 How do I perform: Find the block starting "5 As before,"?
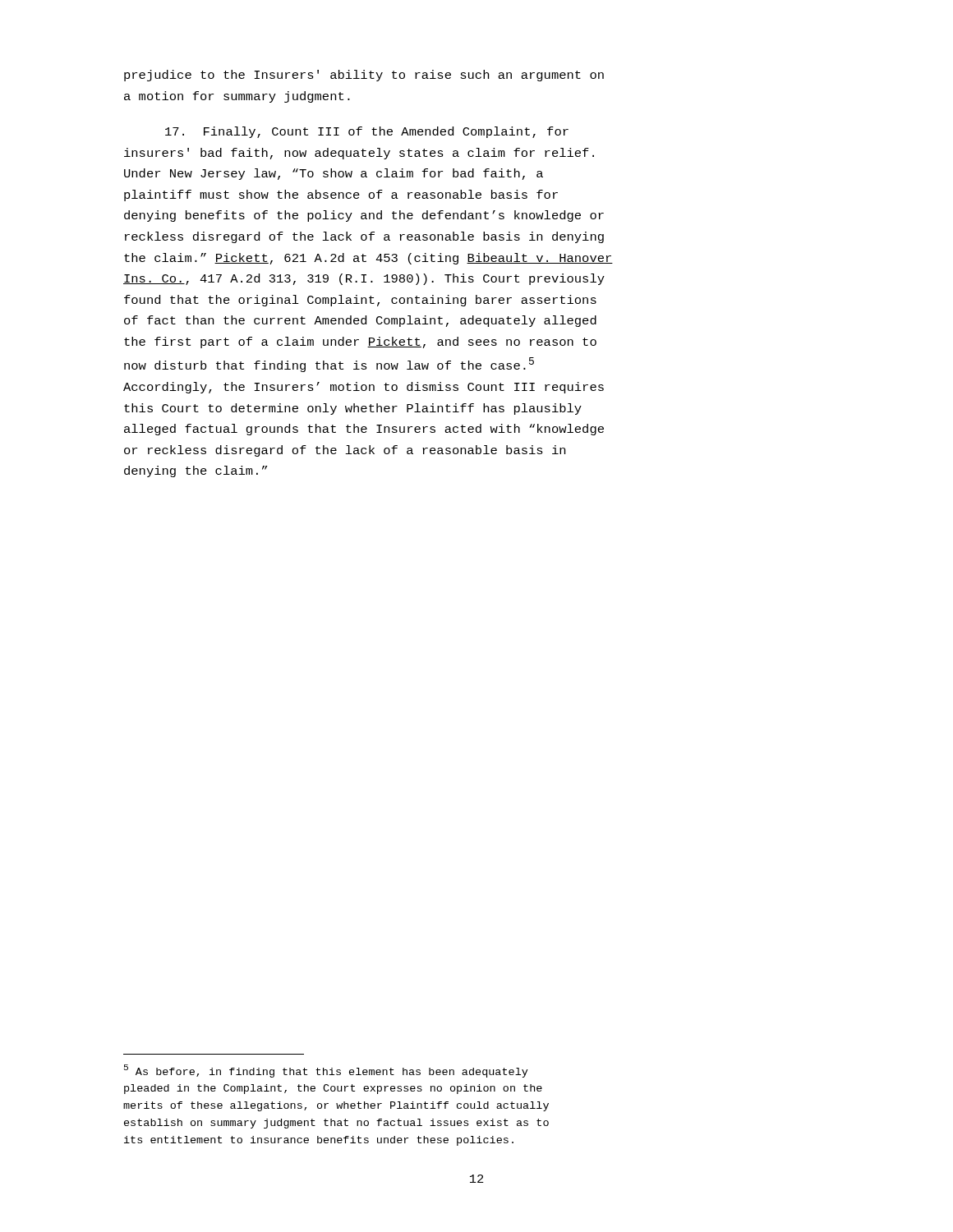476,1102
